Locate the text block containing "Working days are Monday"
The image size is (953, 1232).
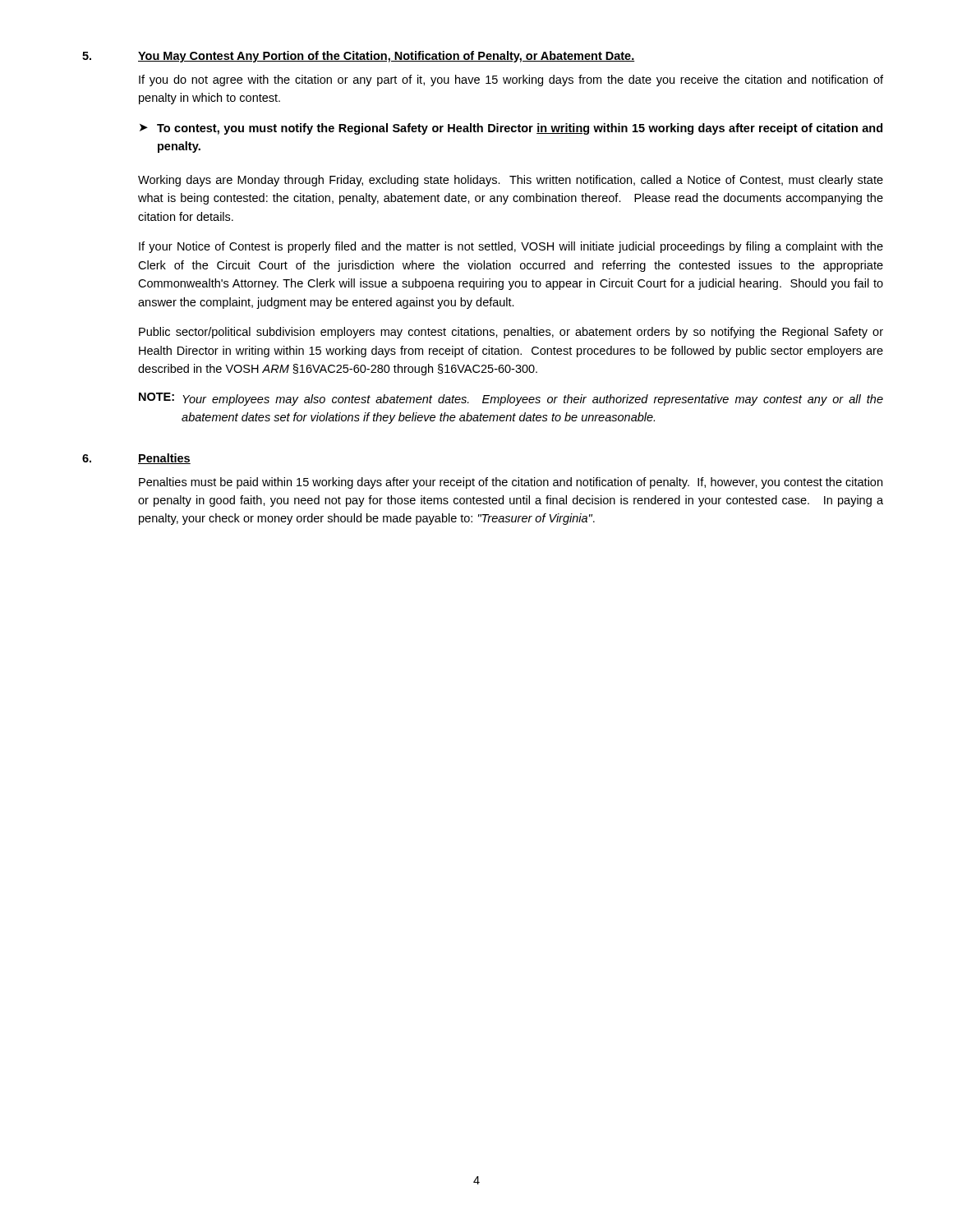click(511, 198)
